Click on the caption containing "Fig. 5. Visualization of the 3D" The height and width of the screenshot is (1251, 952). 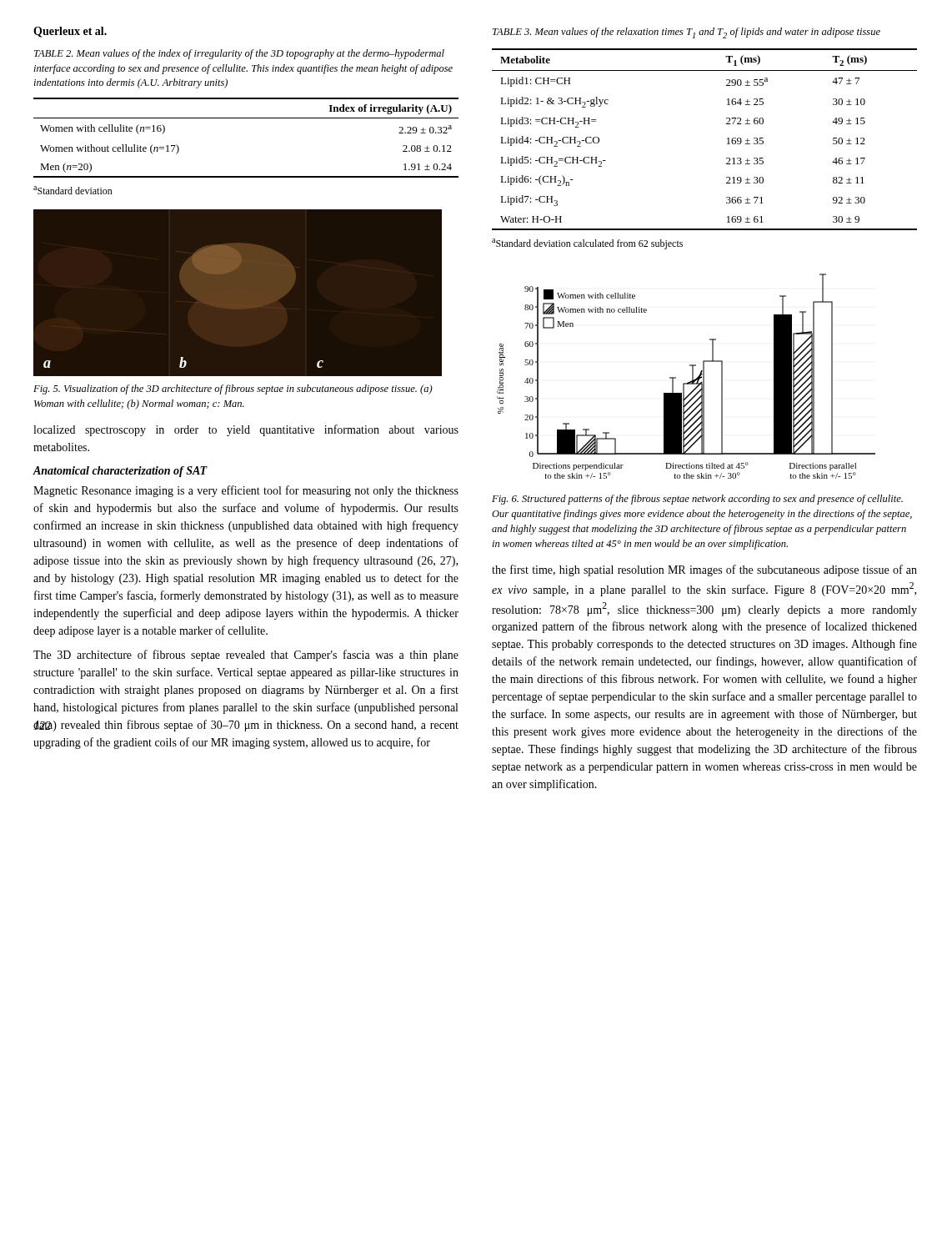click(x=233, y=396)
